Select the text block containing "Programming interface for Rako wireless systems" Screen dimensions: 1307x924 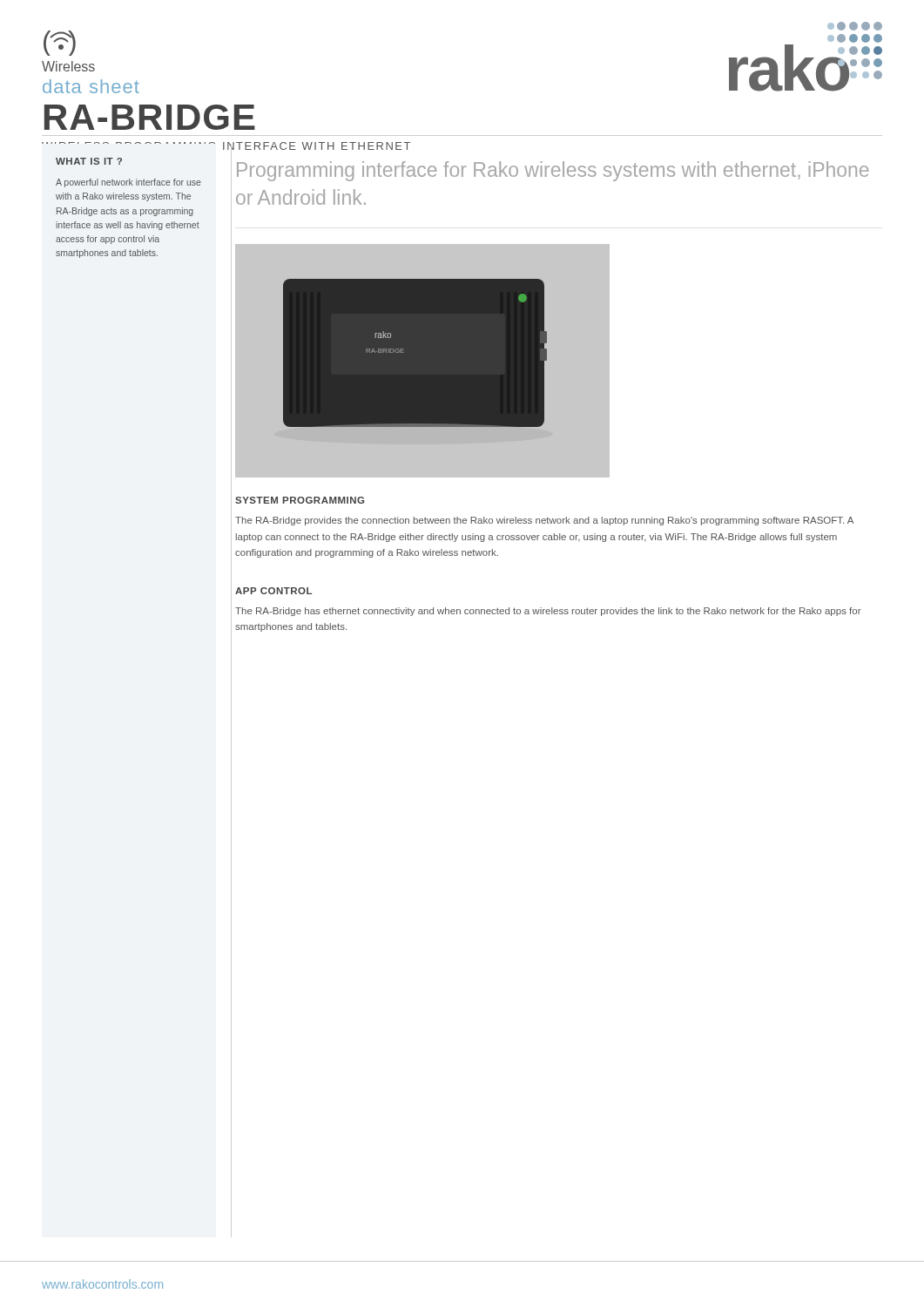pyautogui.click(x=552, y=184)
